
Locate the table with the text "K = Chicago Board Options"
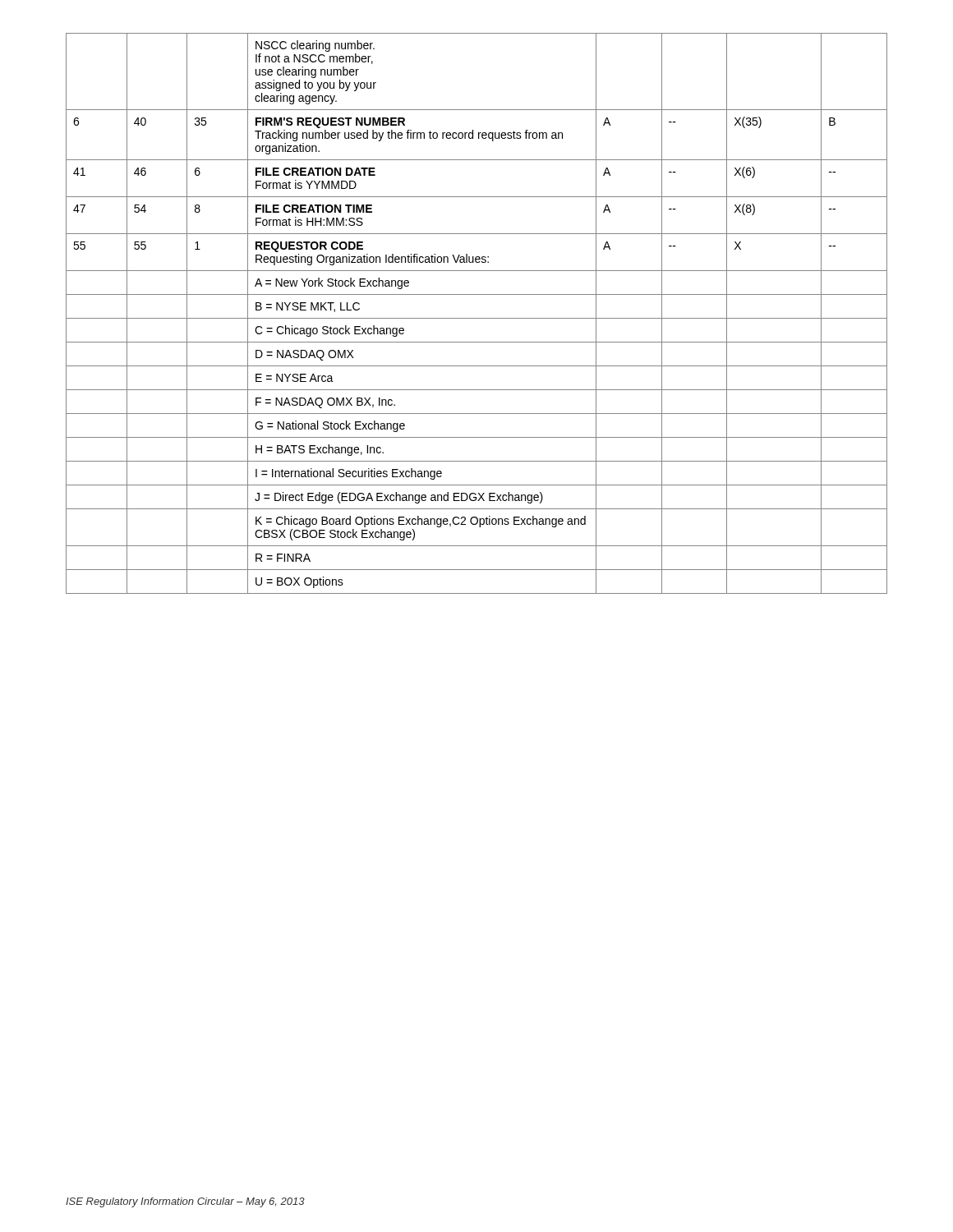coord(476,313)
